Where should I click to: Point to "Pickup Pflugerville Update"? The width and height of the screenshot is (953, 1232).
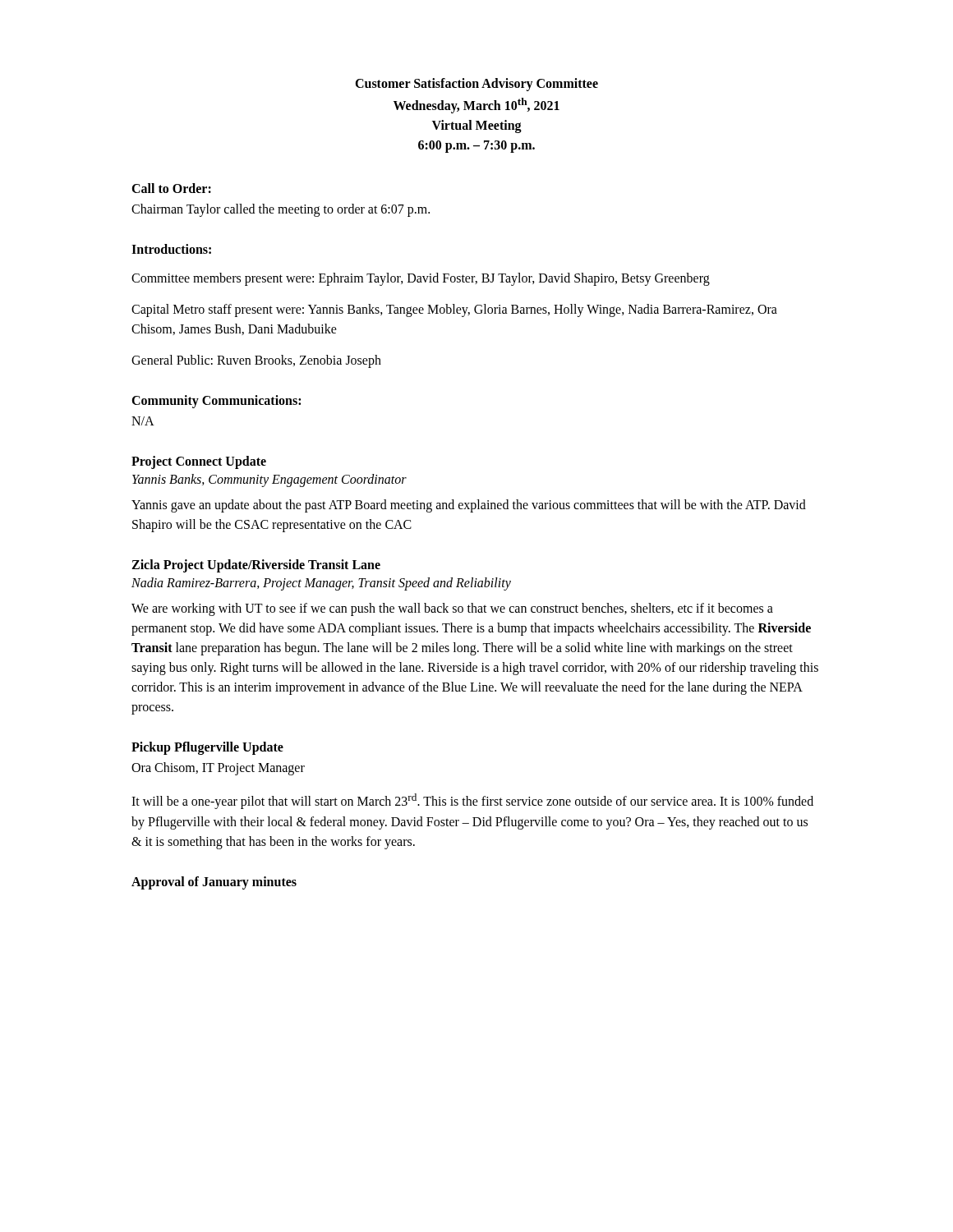(207, 747)
